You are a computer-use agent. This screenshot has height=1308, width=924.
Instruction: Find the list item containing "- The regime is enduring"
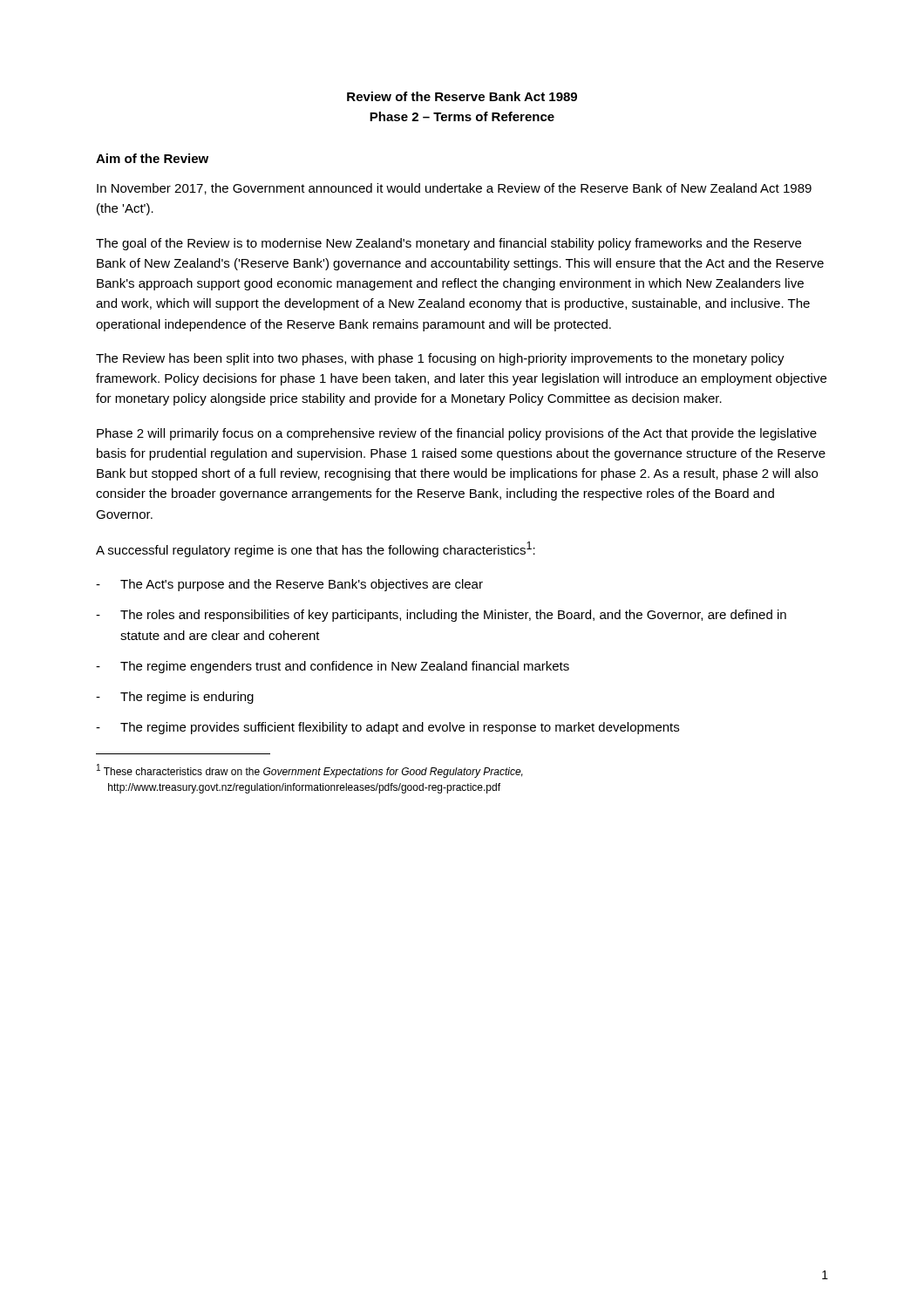(x=175, y=698)
